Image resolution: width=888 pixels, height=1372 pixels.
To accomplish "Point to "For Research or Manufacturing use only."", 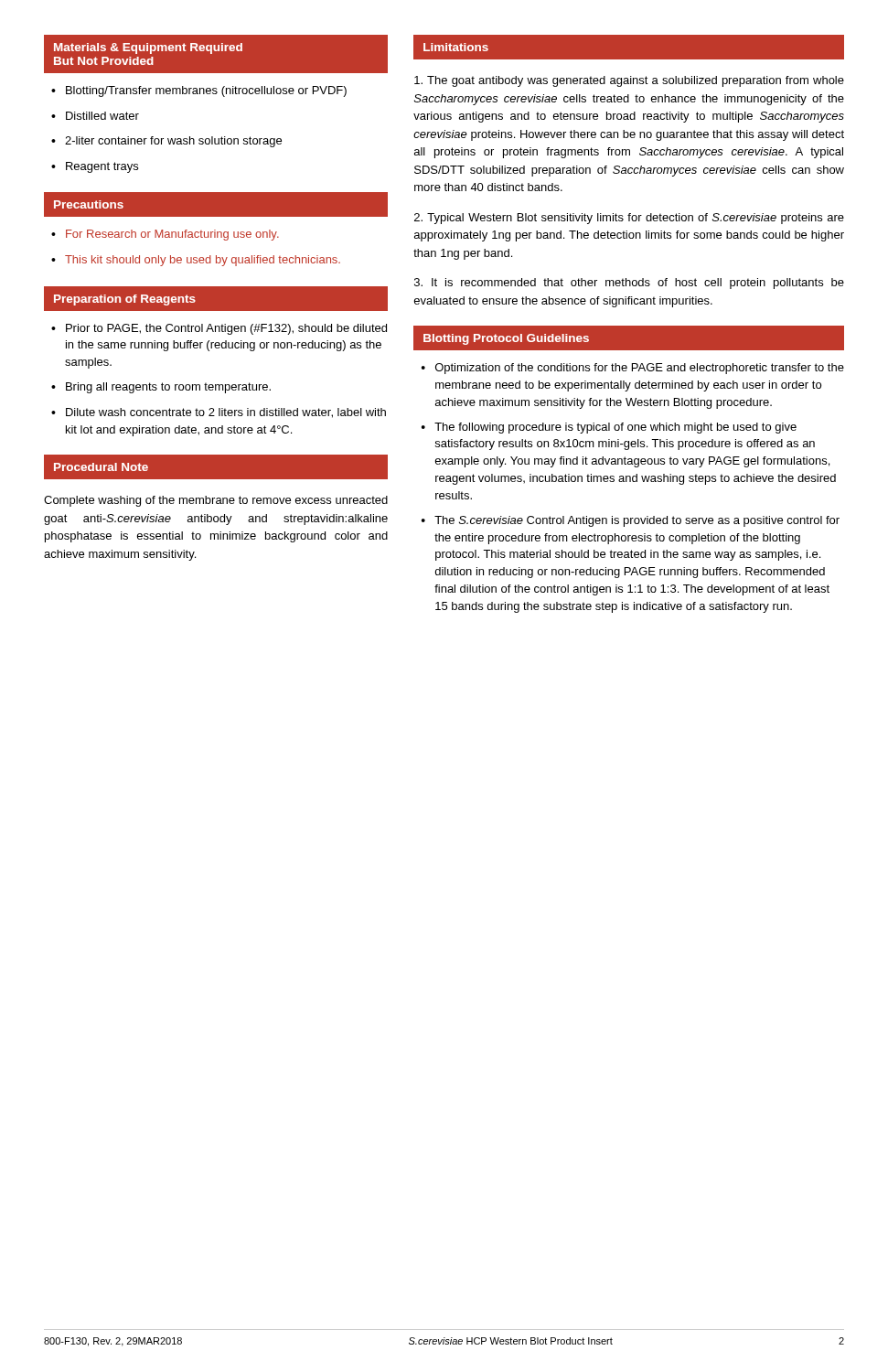I will point(172,235).
